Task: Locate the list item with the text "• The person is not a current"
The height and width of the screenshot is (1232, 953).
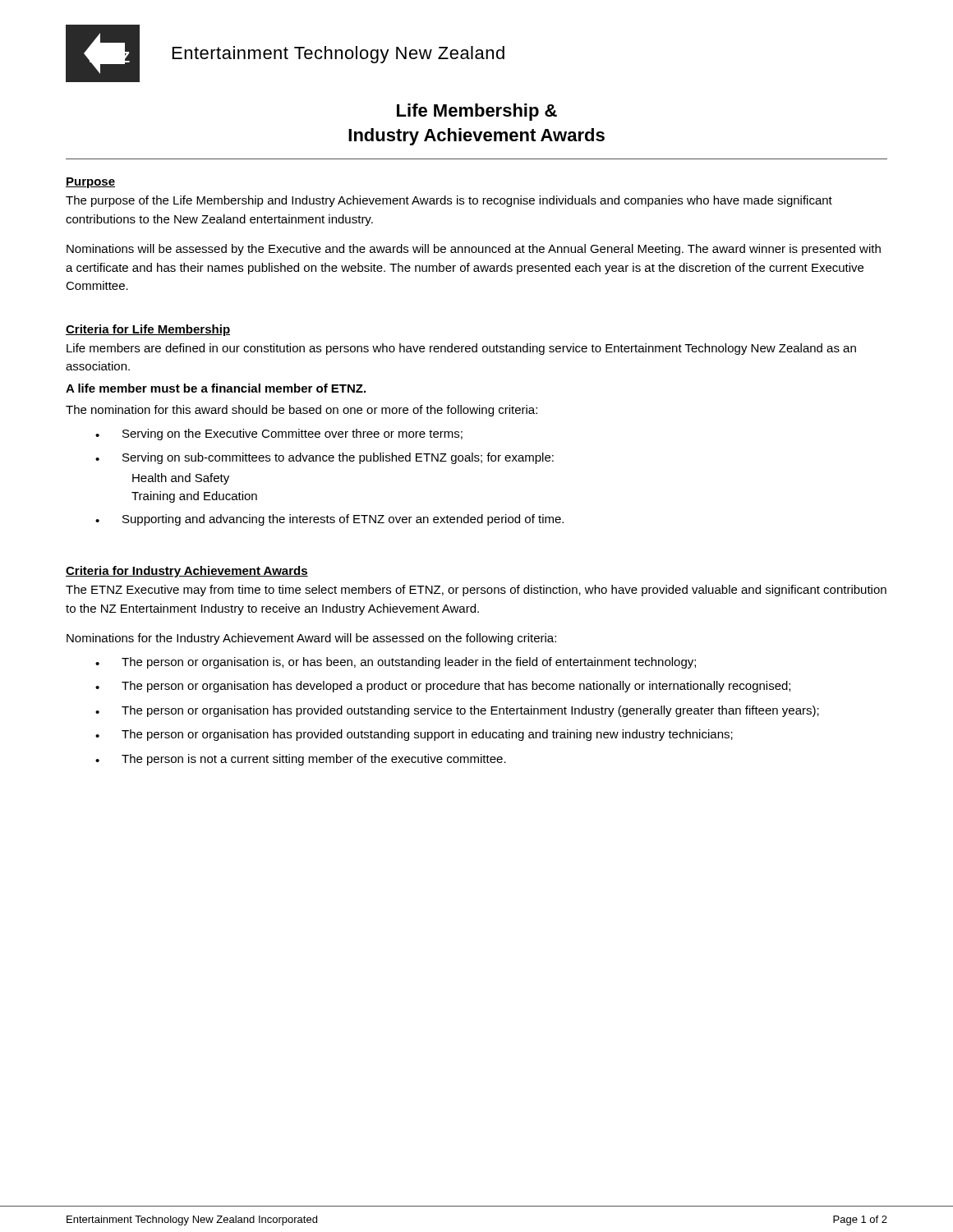Action: tap(491, 760)
